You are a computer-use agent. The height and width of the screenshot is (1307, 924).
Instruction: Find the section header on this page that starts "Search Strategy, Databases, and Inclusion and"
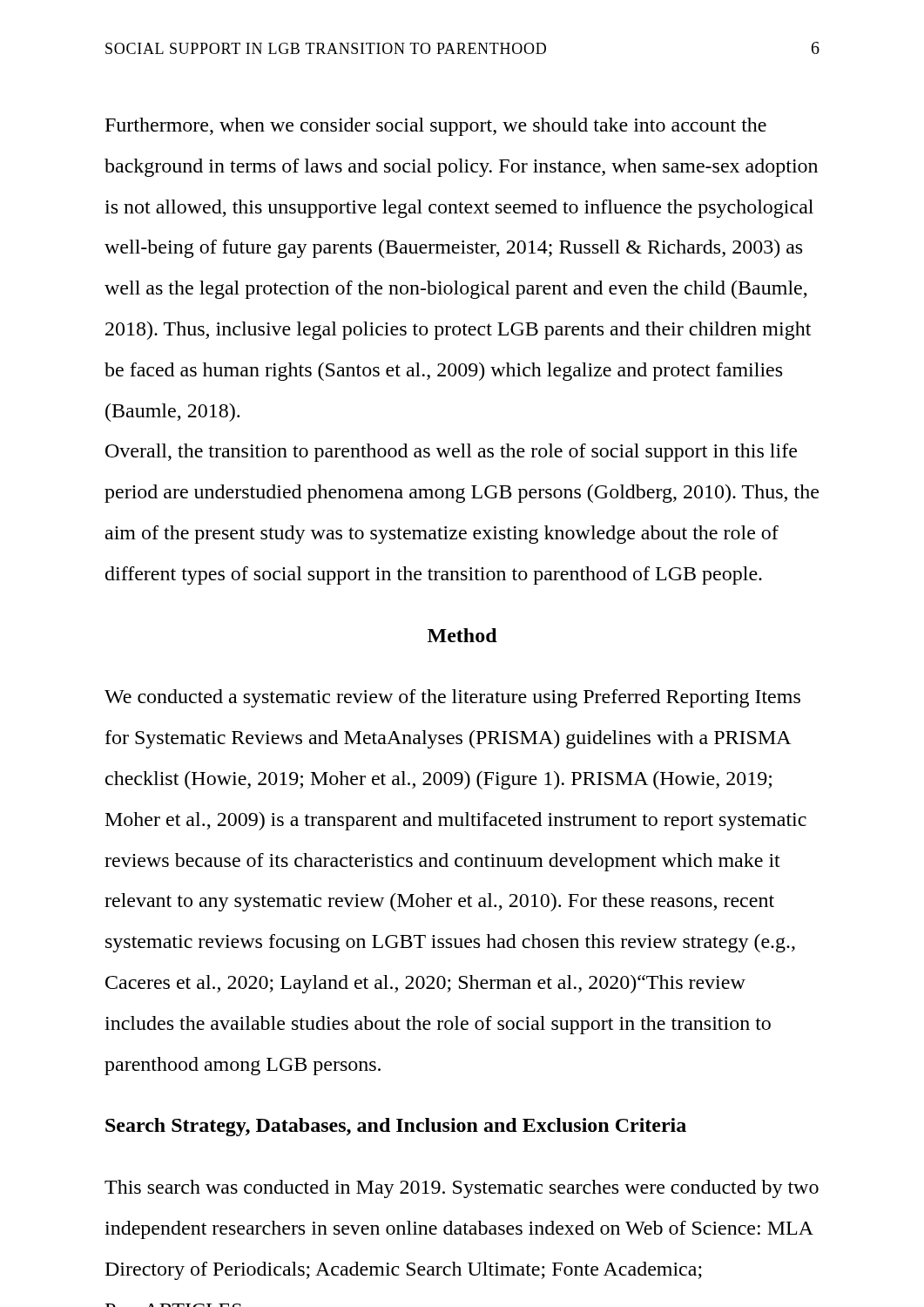pyautogui.click(x=462, y=1126)
